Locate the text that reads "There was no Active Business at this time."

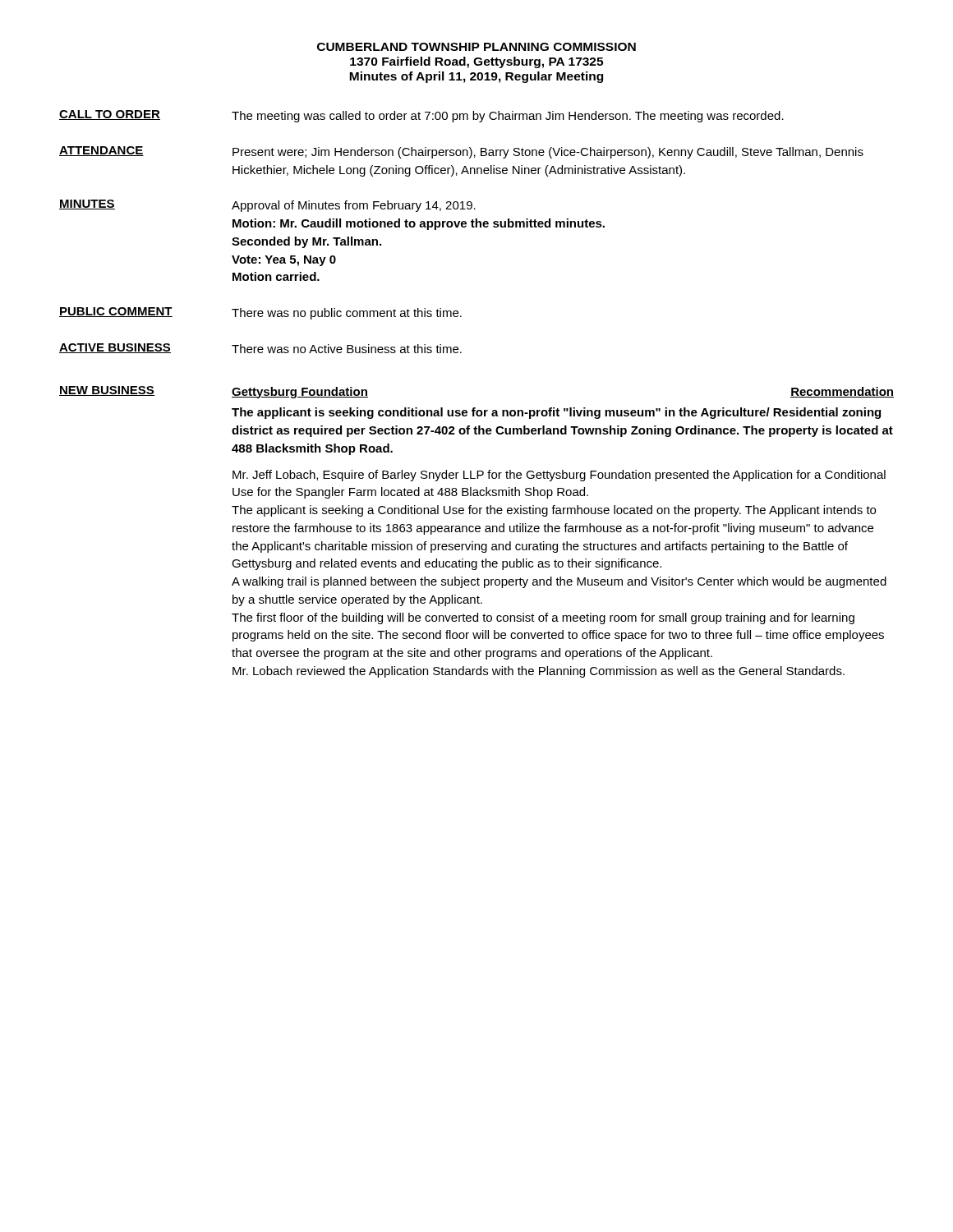(x=347, y=349)
